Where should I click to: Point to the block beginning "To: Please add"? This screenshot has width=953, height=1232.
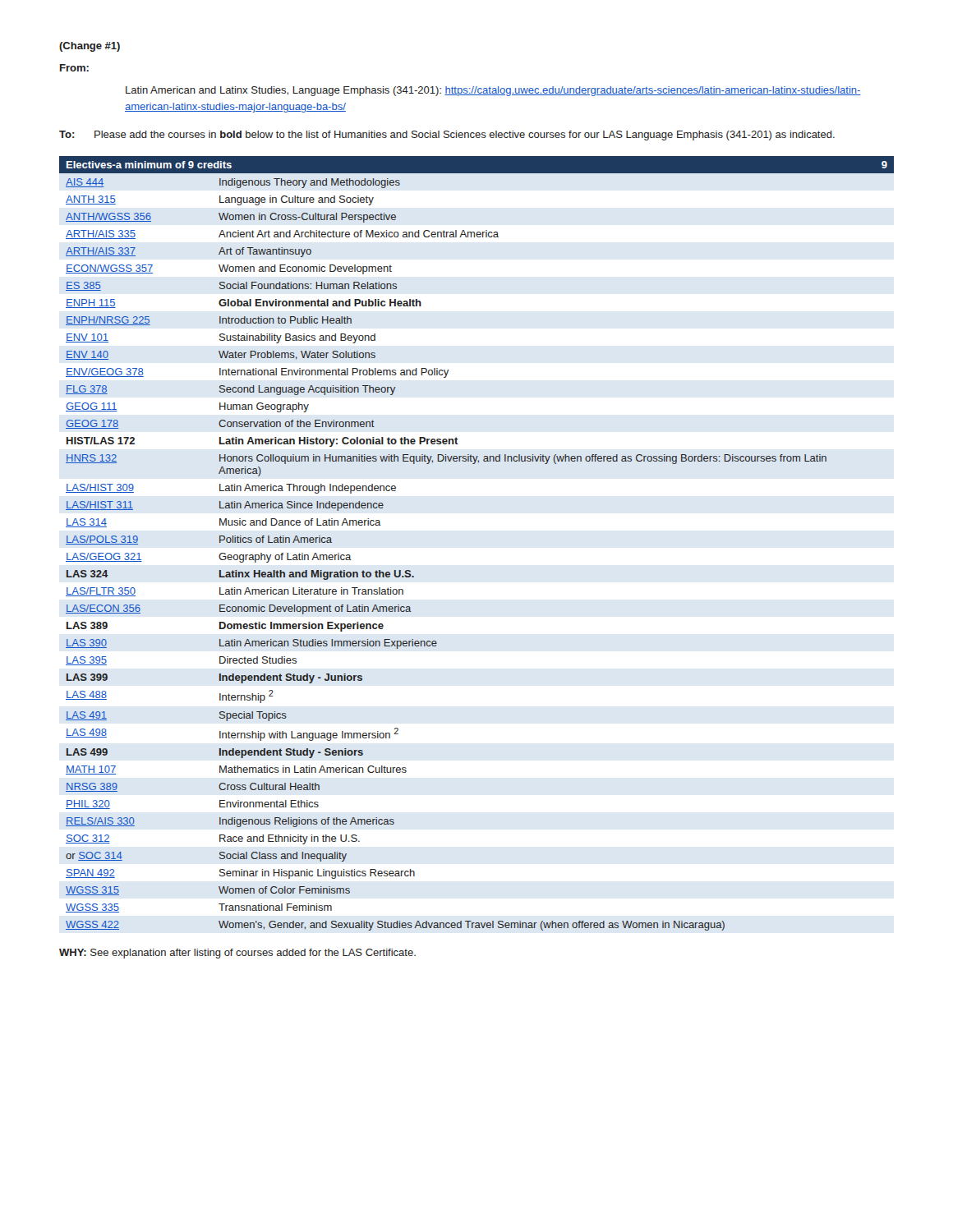click(447, 135)
